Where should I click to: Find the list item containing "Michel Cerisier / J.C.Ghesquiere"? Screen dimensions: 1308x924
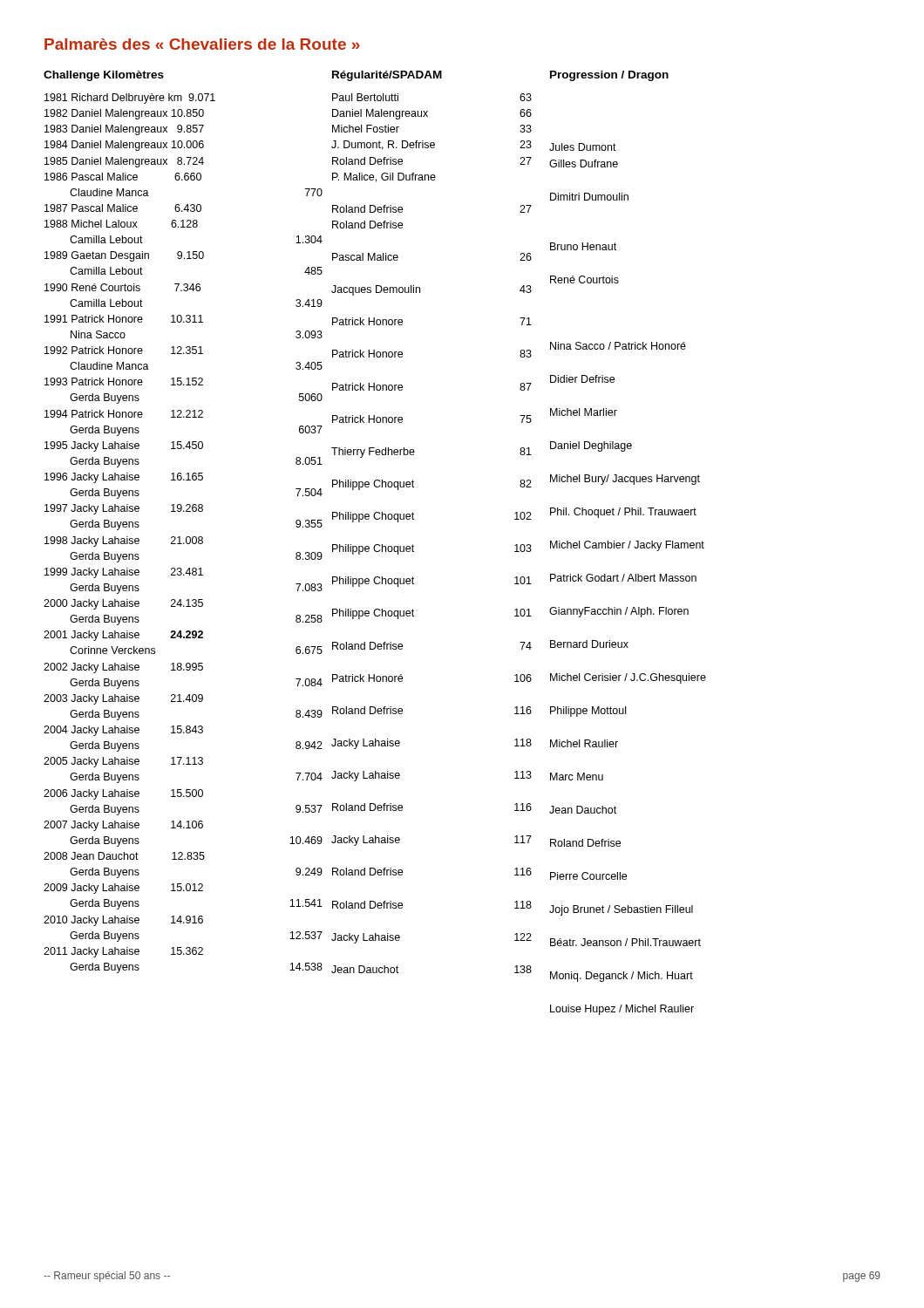[628, 678]
